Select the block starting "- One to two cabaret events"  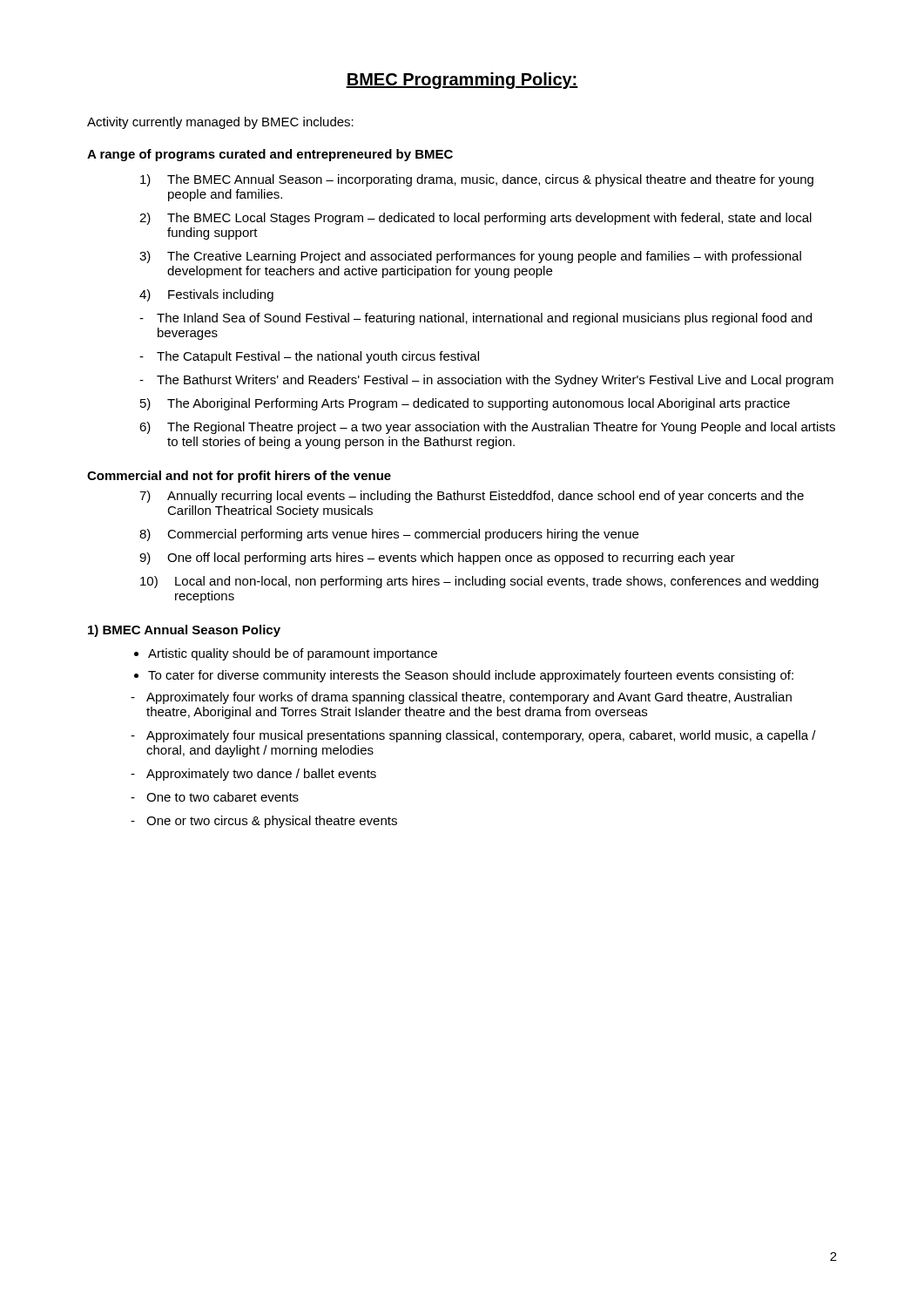215,797
